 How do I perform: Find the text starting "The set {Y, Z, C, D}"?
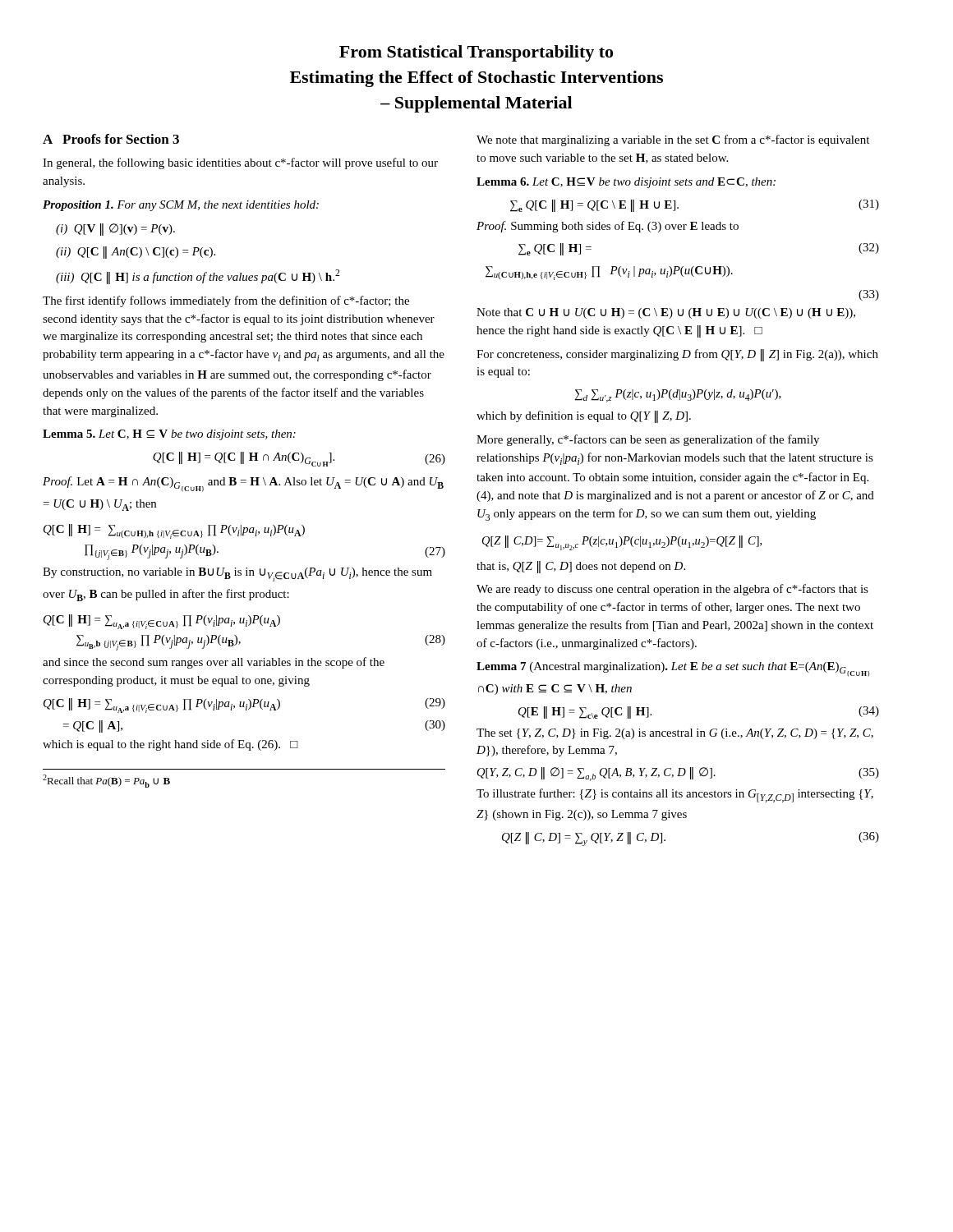click(675, 734)
